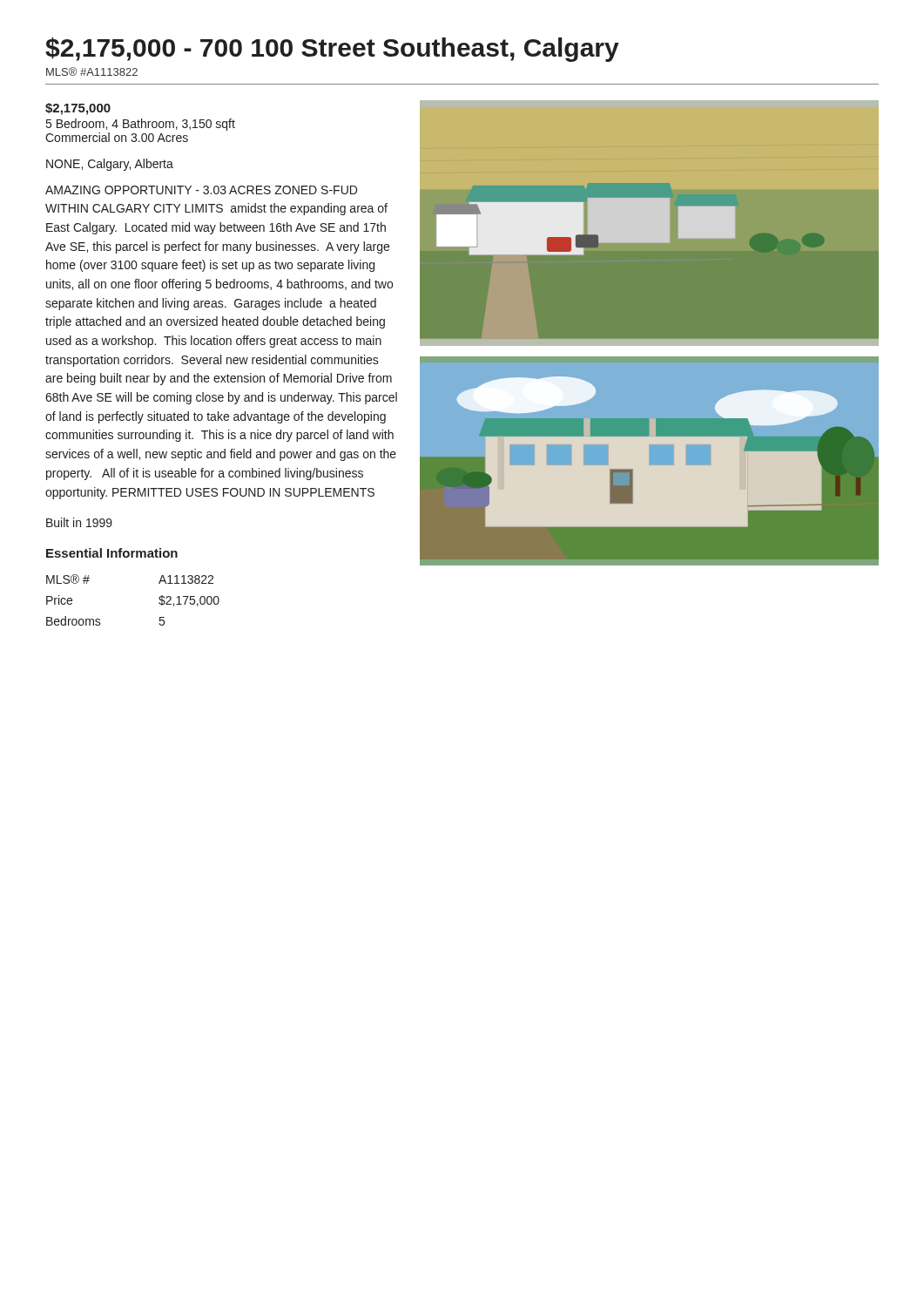Click a table

click(222, 601)
